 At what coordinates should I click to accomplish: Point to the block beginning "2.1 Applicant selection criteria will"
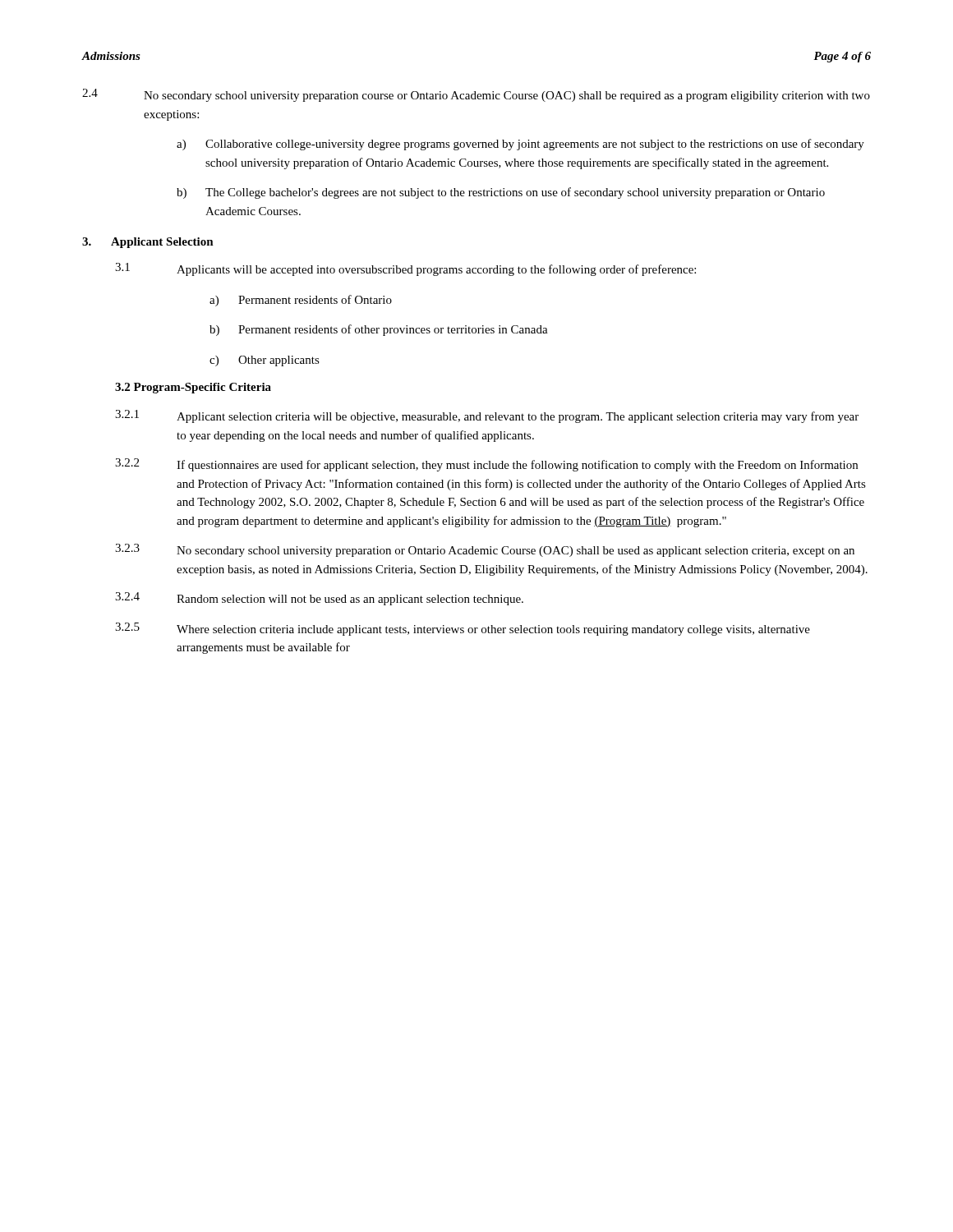click(493, 426)
